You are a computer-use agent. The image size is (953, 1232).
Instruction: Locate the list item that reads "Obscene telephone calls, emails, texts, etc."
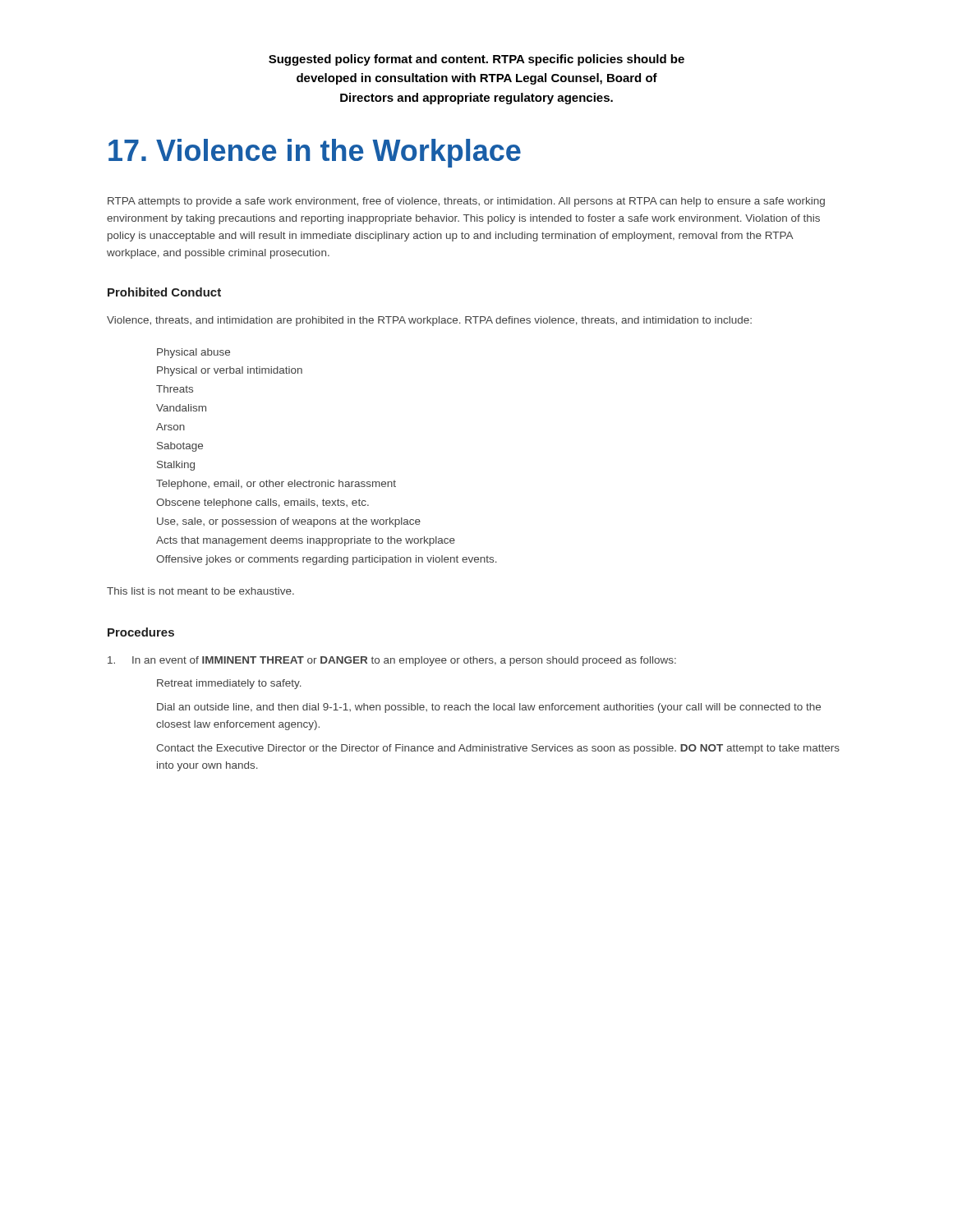[x=263, y=502]
